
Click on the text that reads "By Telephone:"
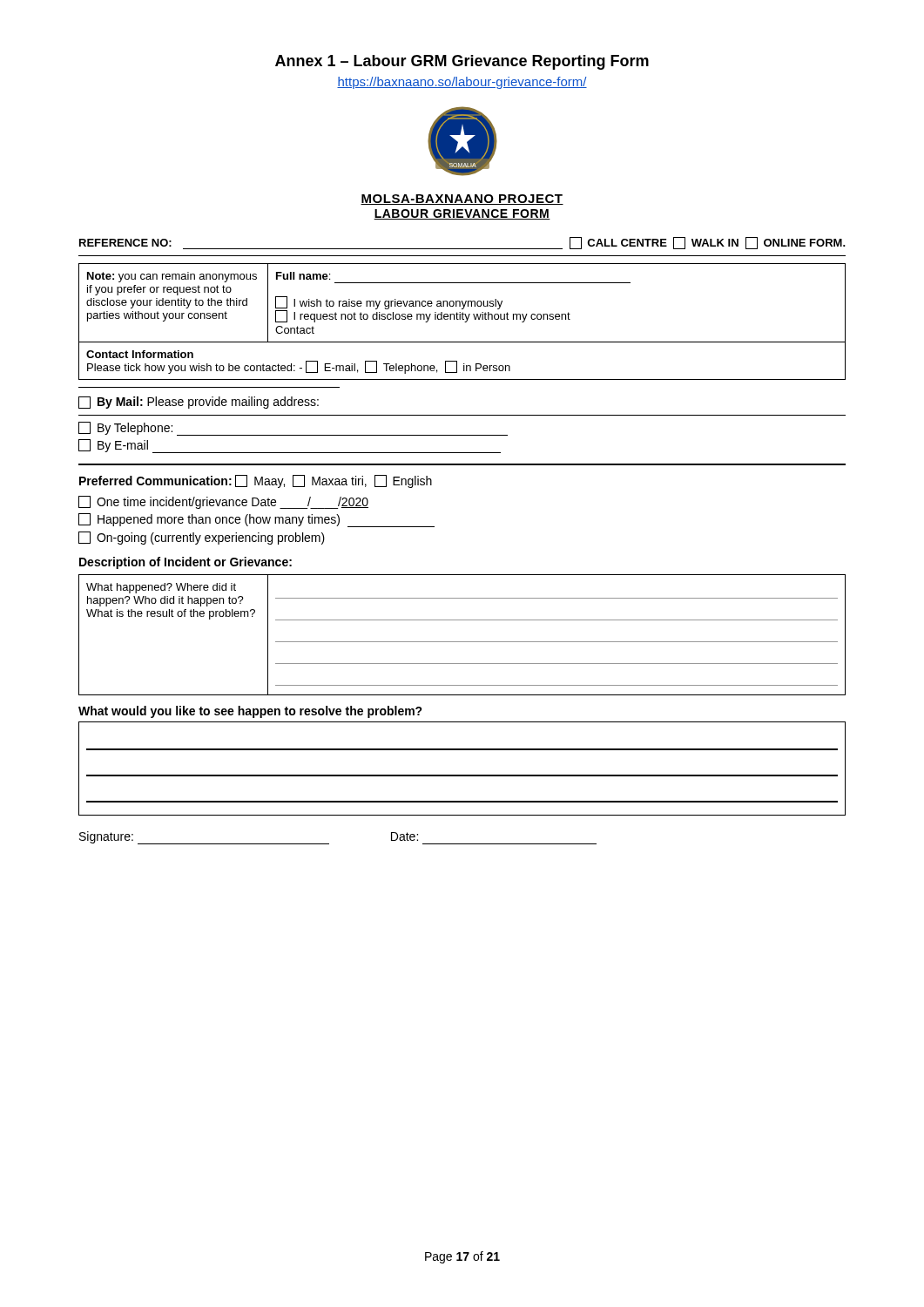(x=293, y=428)
